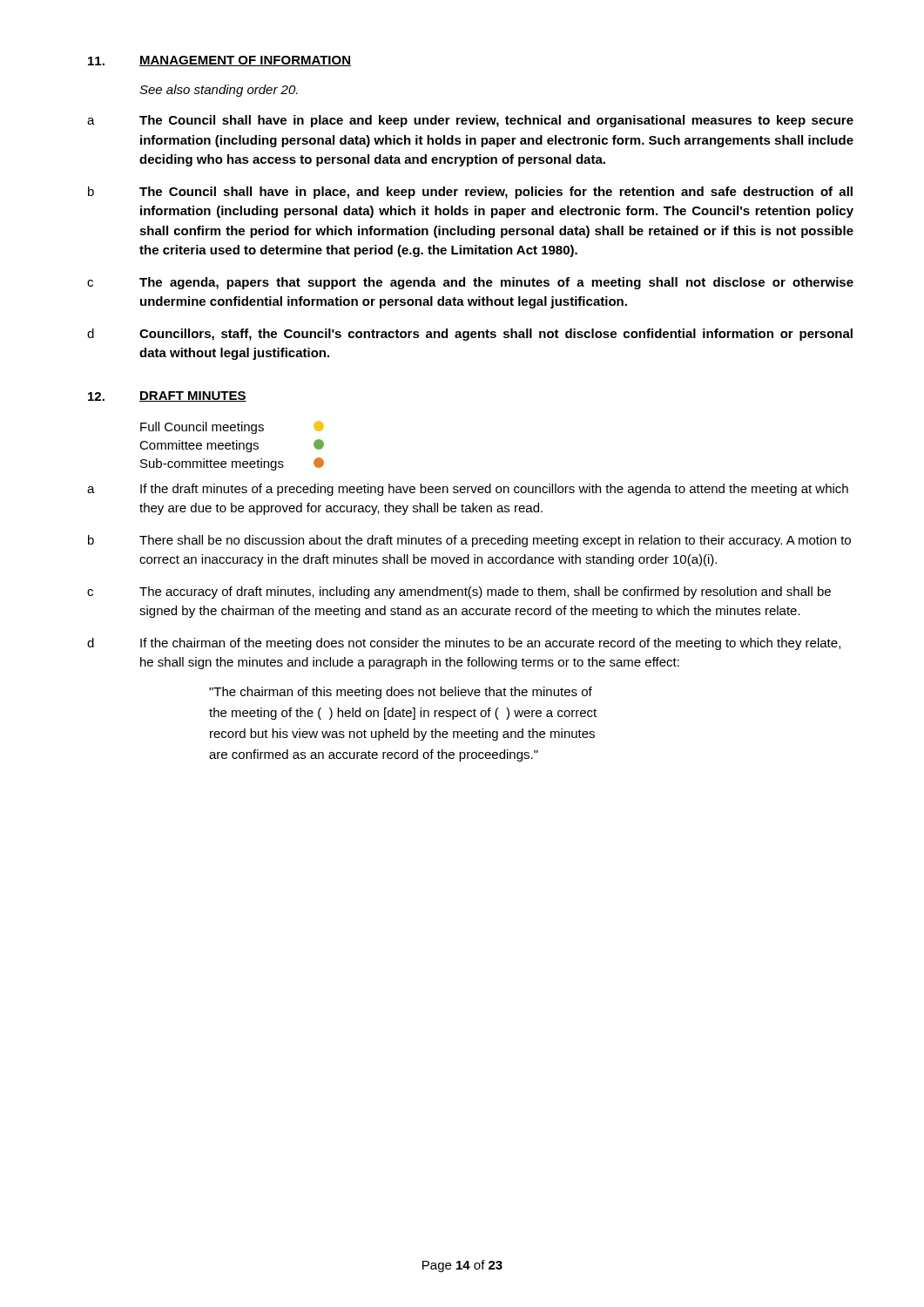
Task: Locate the passage starting "d If the chairman of the"
Action: [470, 703]
